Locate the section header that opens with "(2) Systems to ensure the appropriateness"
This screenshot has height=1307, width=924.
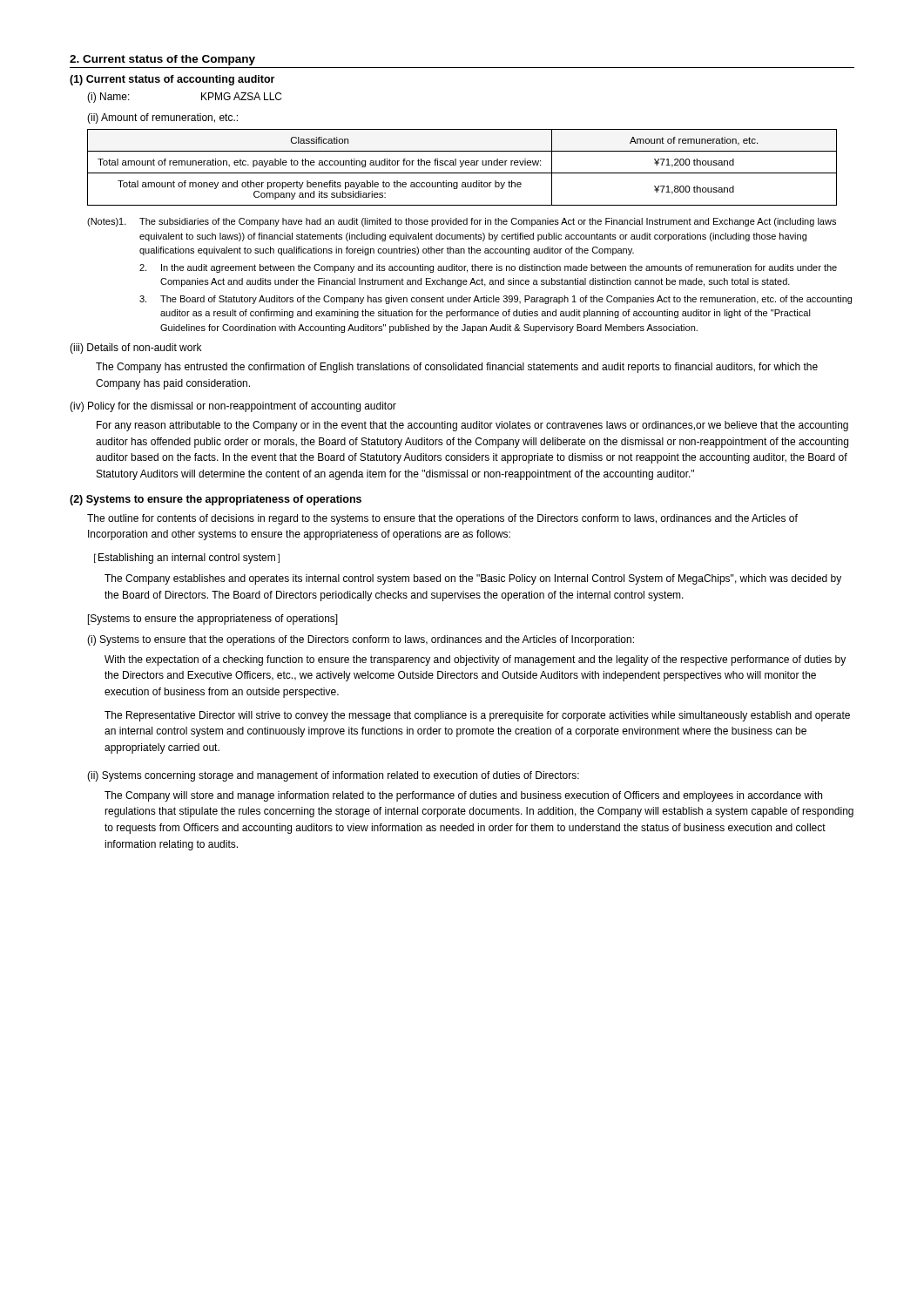tap(216, 499)
